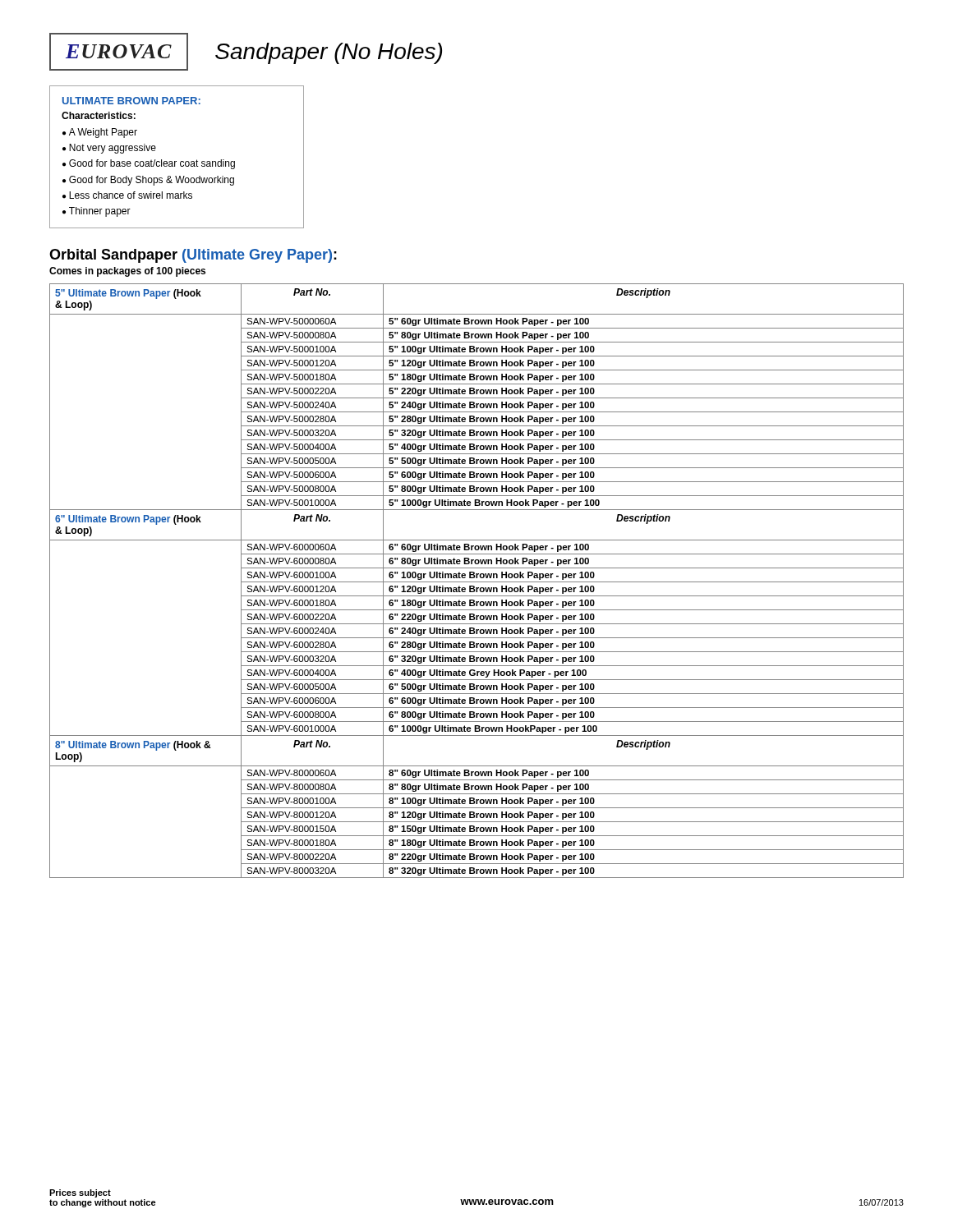This screenshot has height=1232, width=953.
Task: Click on the section header that says "Orbital Sandpaper (Ultimate Grey Paper):"
Action: [194, 255]
